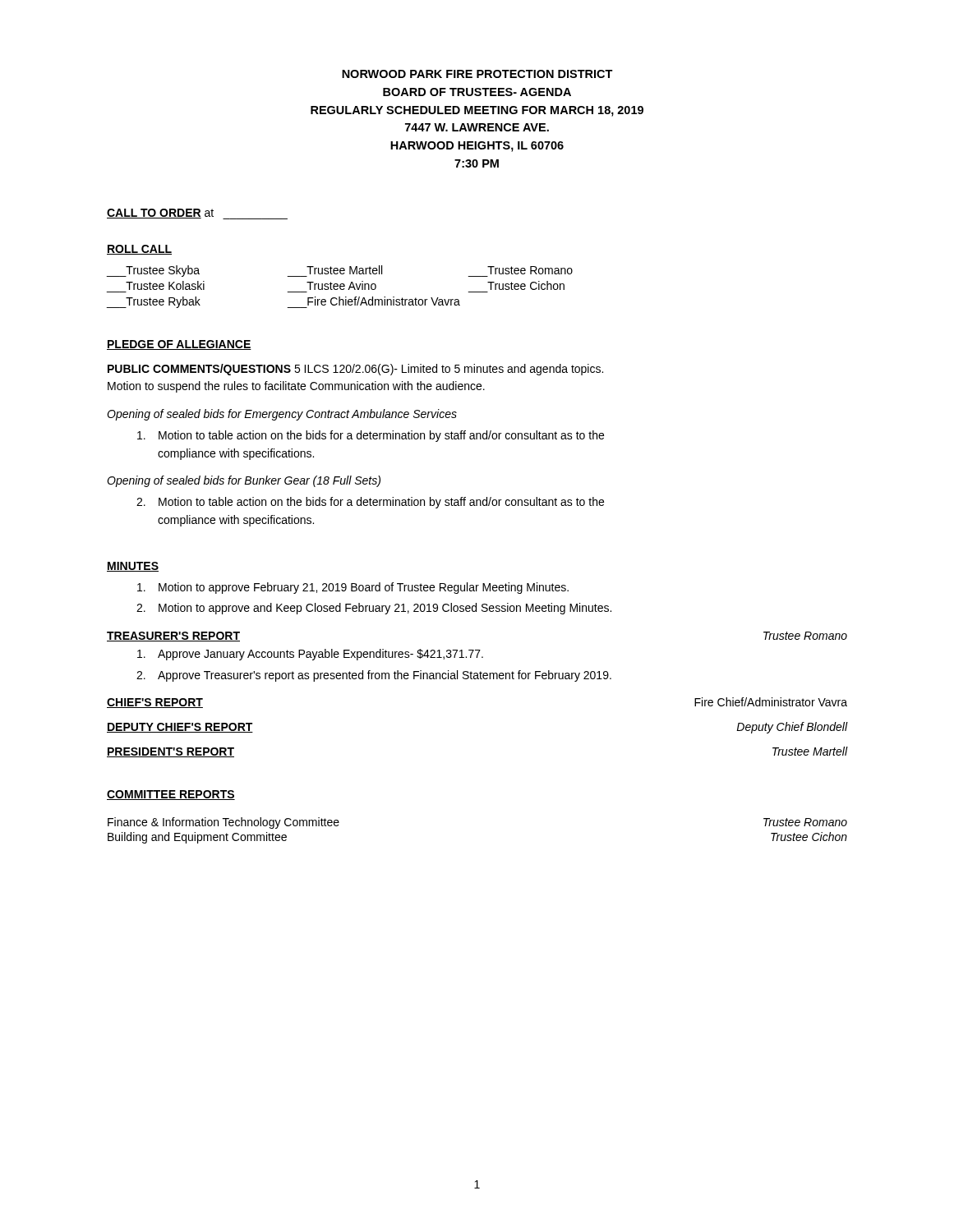Navigate to the text starting "Motion to approve February 21, 2019"
The width and height of the screenshot is (954, 1232).
pos(353,588)
